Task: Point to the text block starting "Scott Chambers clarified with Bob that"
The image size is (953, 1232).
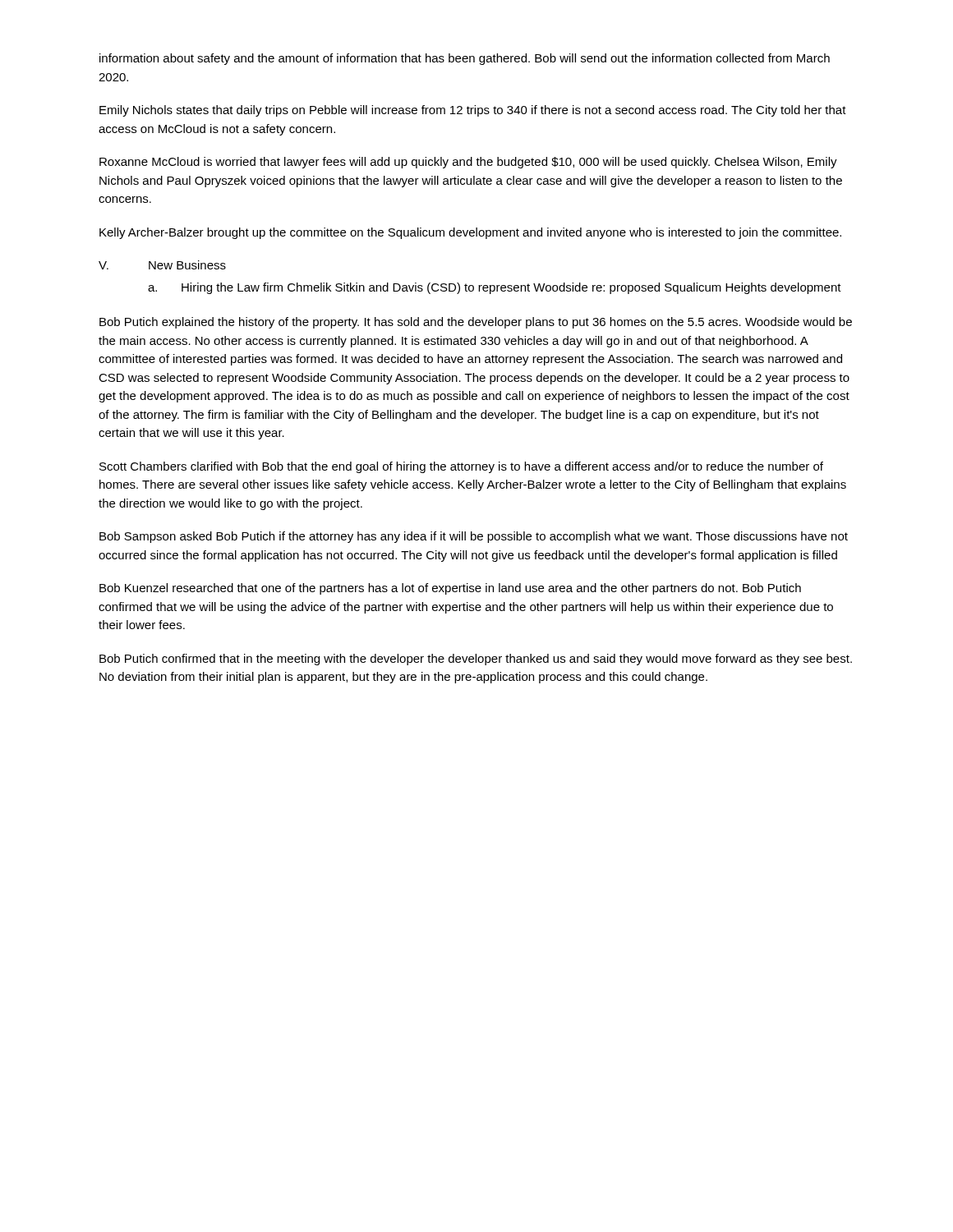Action: tap(472, 484)
